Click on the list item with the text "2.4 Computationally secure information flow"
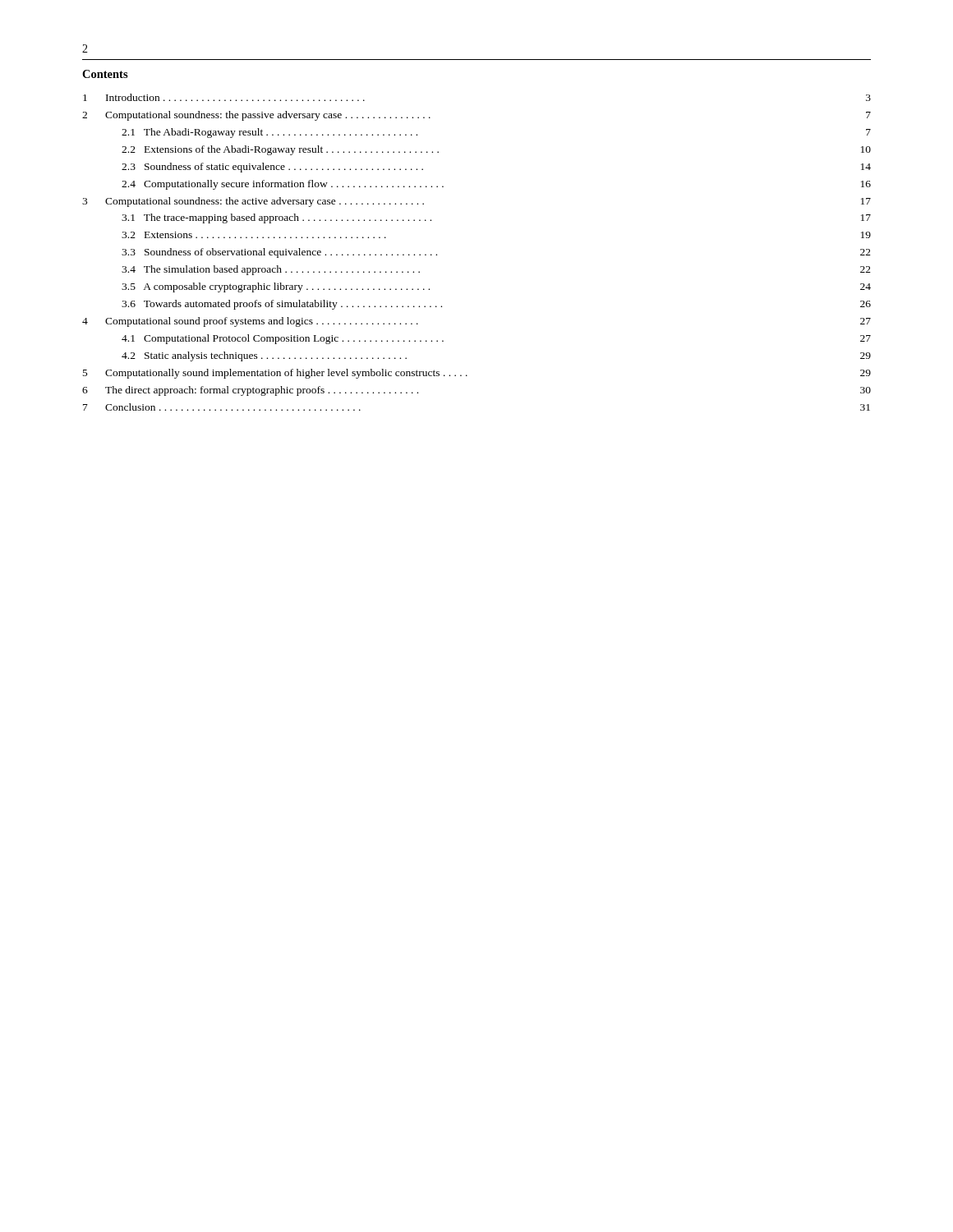953x1232 pixels. 223,184
